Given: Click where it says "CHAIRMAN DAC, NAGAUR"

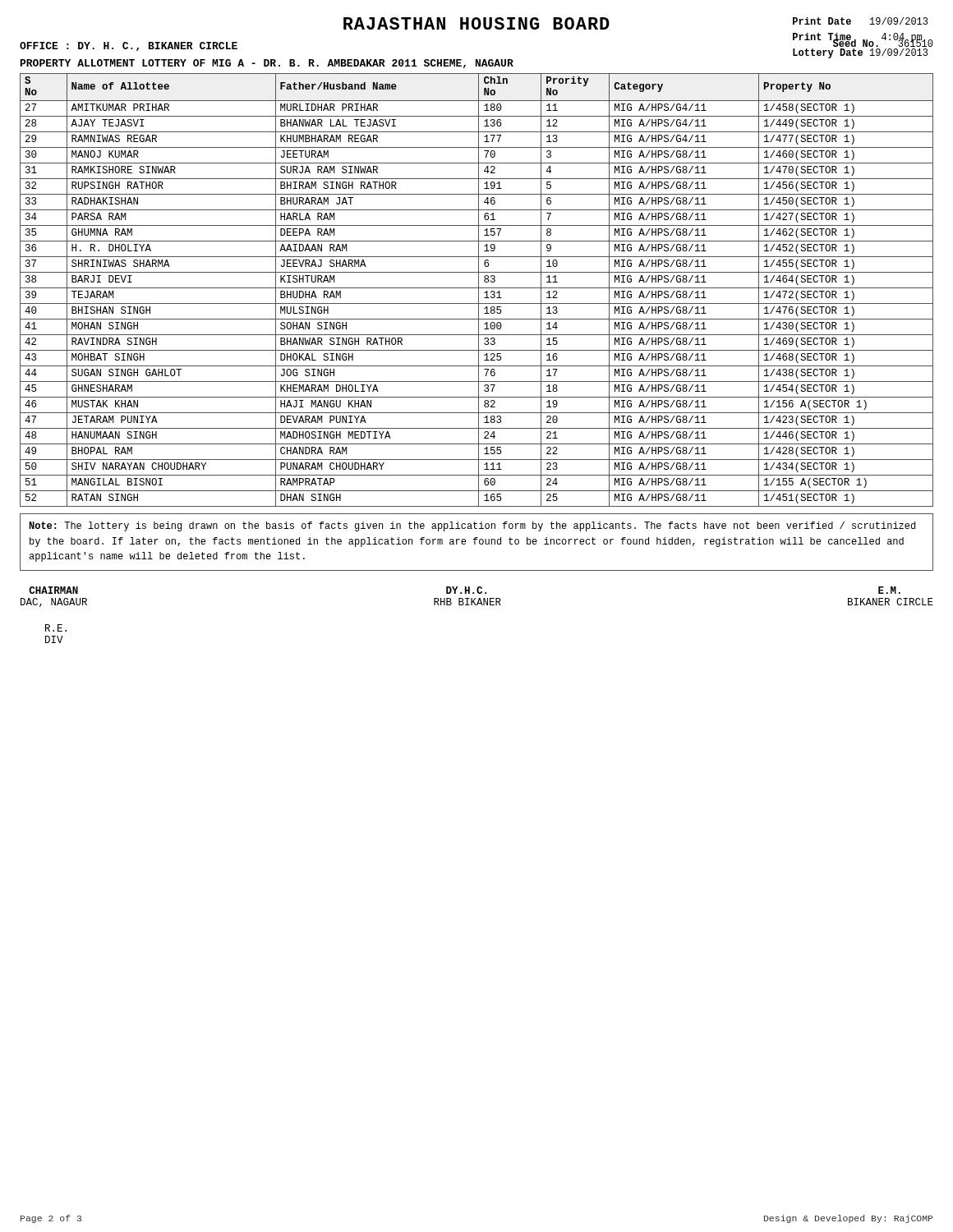Looking at the screenshot, I should pyautogui.click(x=54, y=597).
